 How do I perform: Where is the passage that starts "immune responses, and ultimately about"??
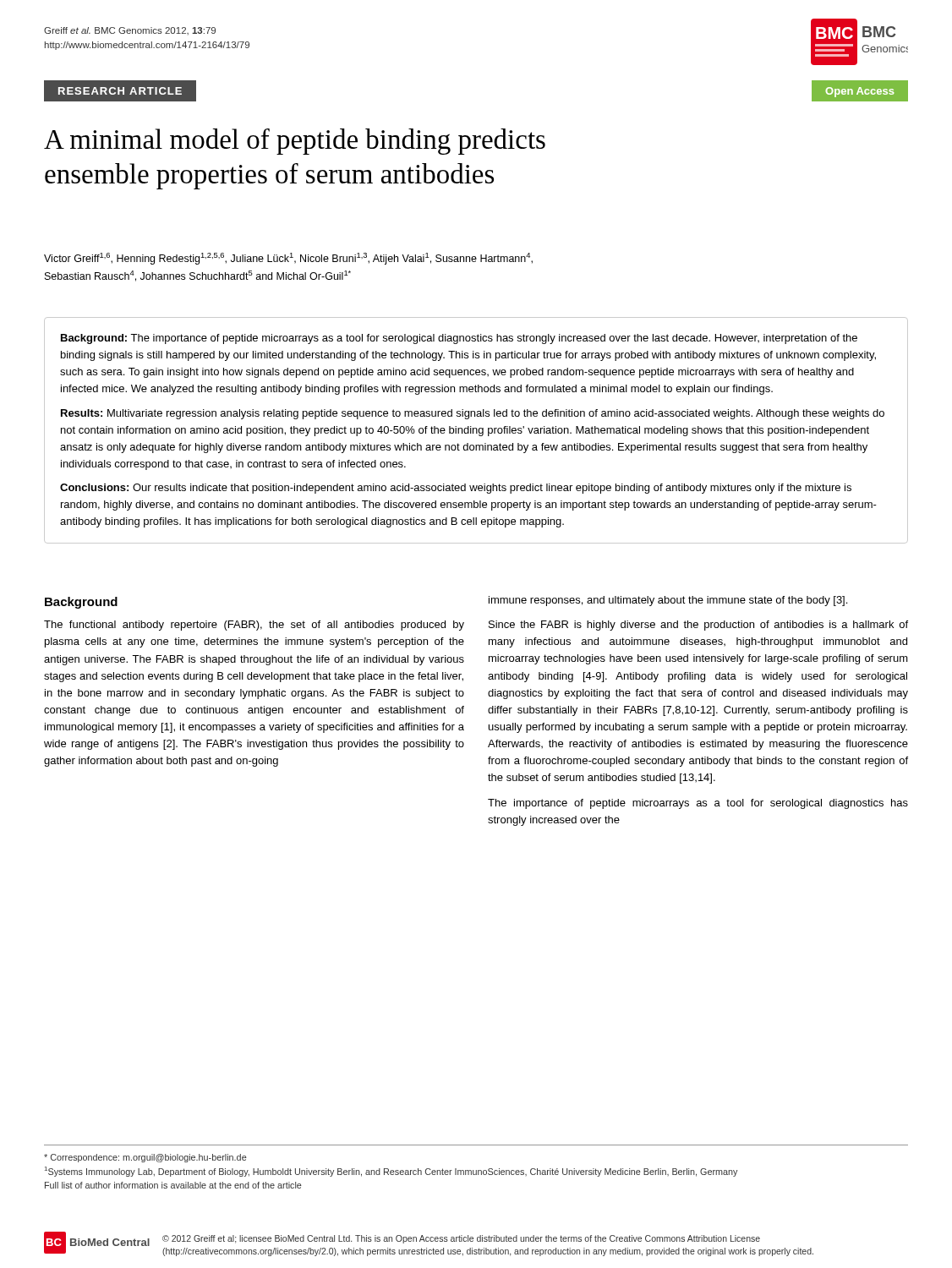point(698,710)
